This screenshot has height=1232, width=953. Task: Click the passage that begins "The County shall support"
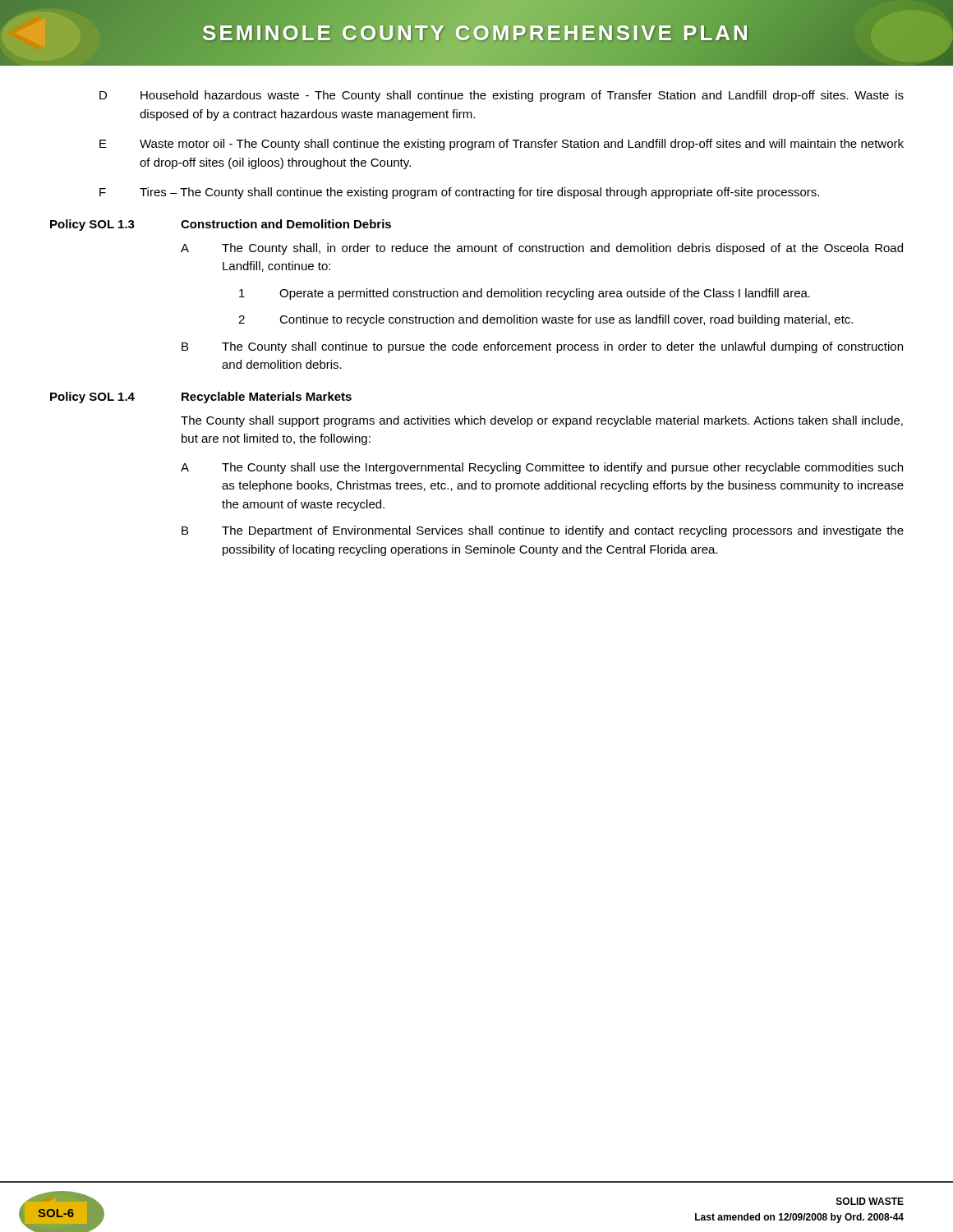pos(476,430)
